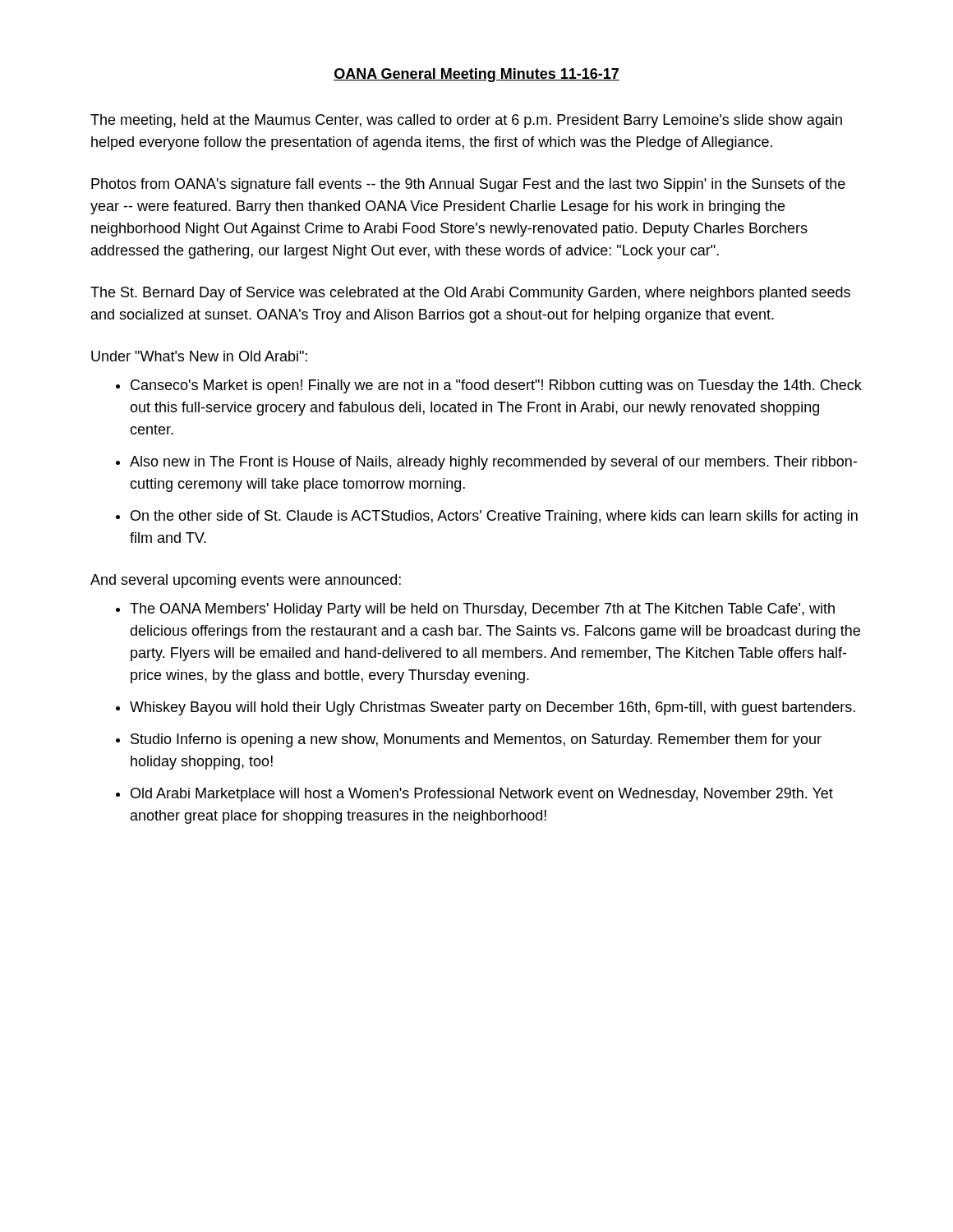
Task: Locate the text starting "Canseco's Market is open! Finally we"
Action: 496,407
